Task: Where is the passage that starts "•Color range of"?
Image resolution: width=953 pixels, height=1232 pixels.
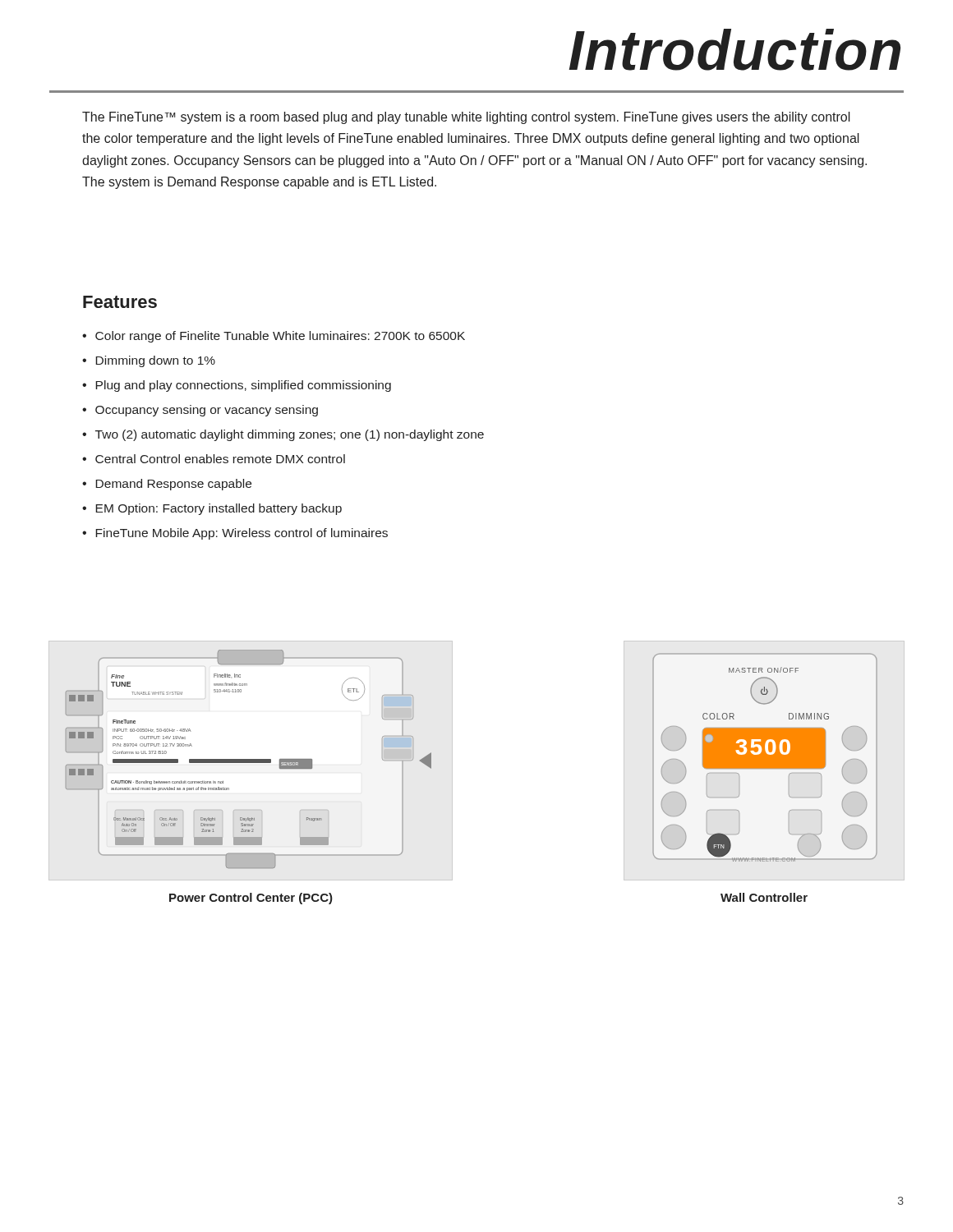Action: tap(274, 336)
